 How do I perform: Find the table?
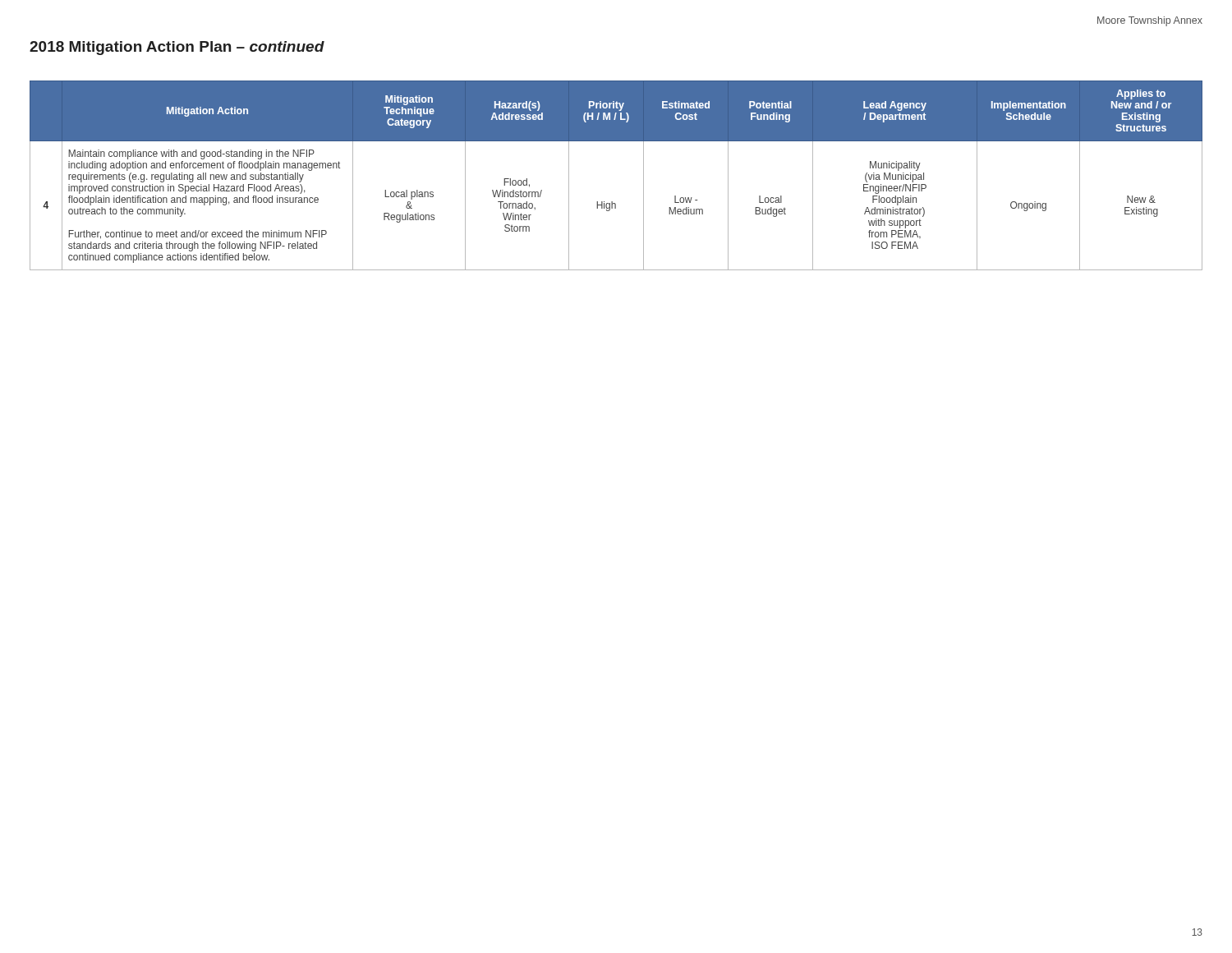(x=616, y=175)
